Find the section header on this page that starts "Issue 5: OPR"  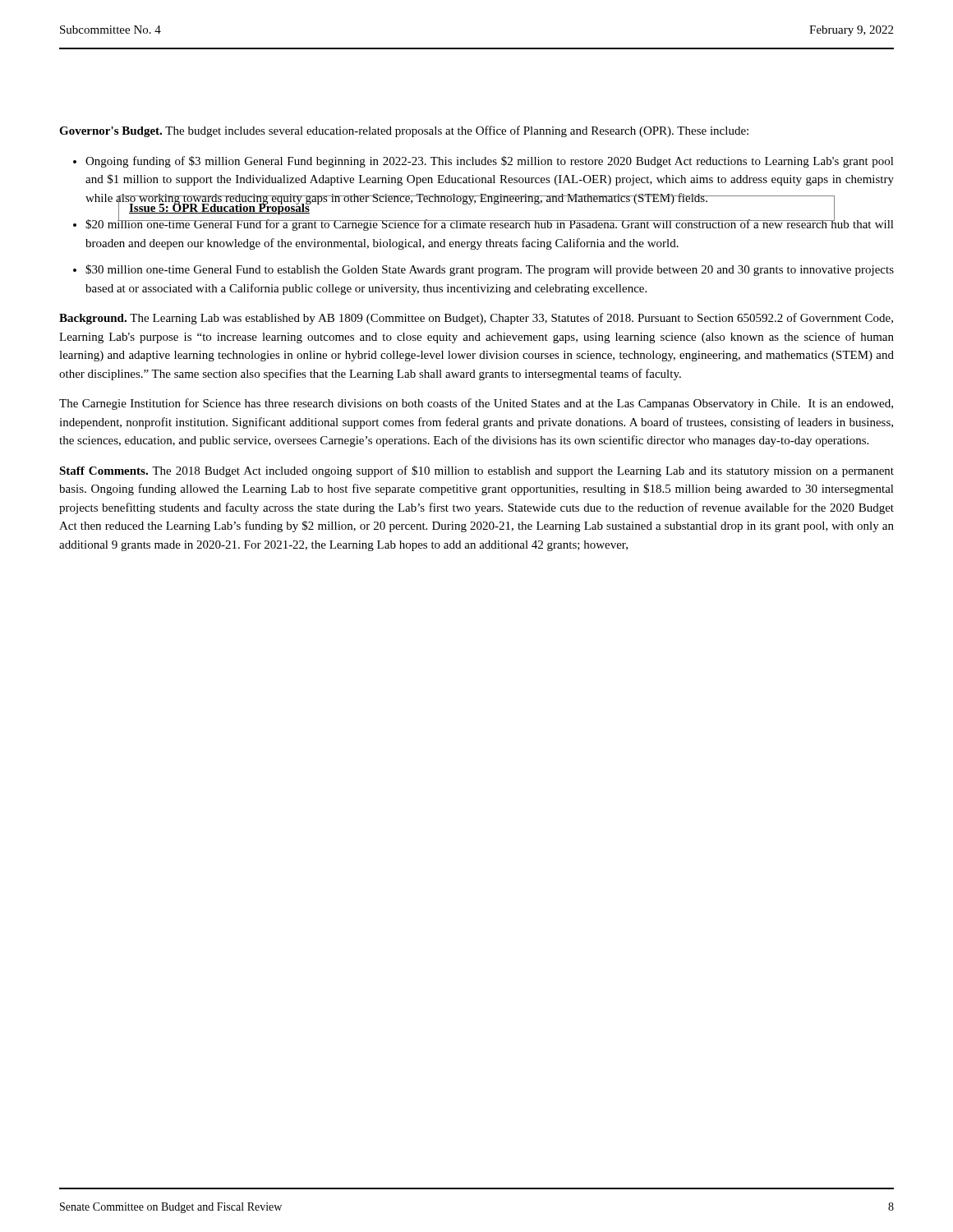pyautogui.click(x=219, y=208)
